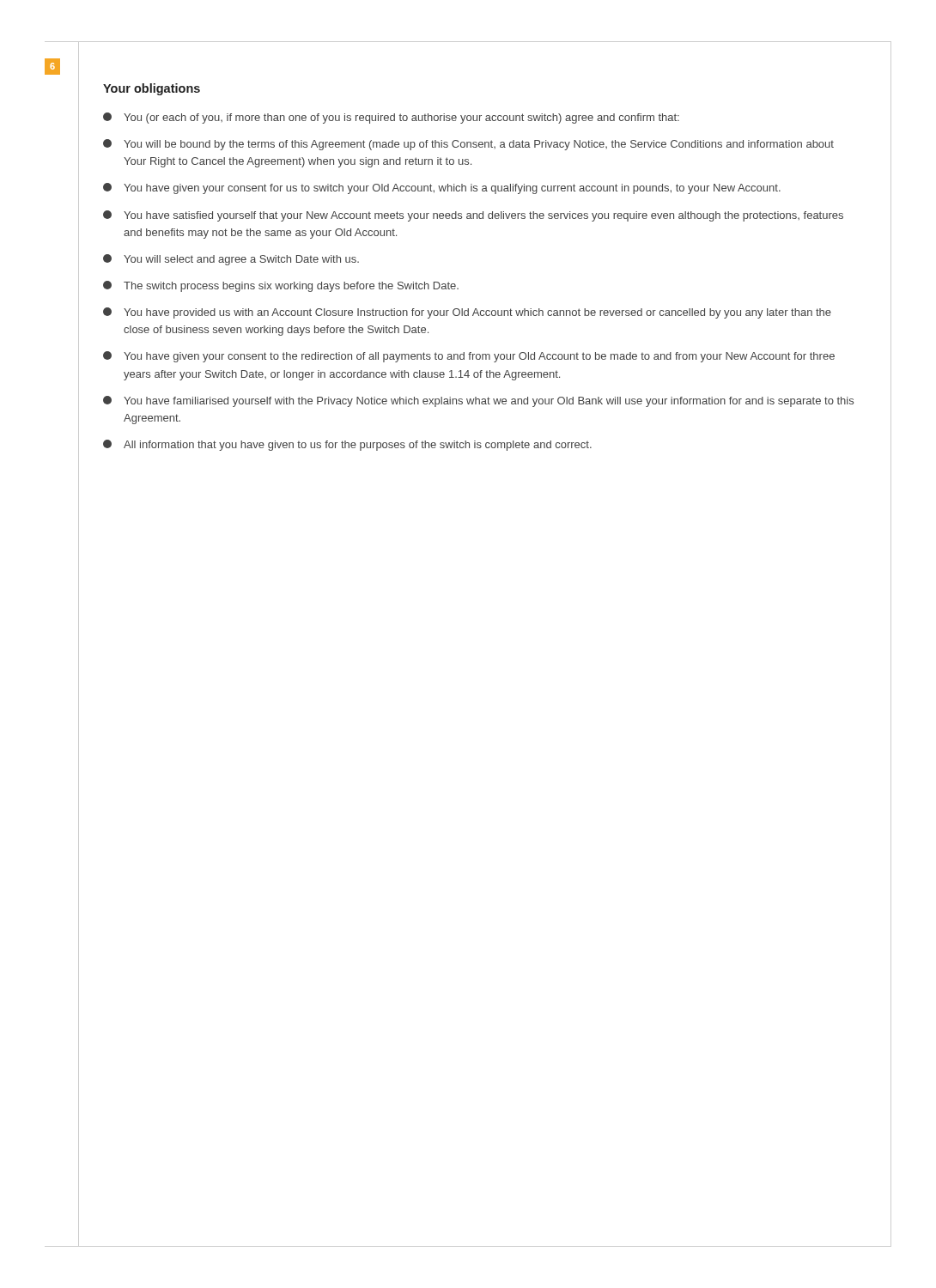
Task: Select the list item with the text "You (or each"
Action: coord(481,118)
